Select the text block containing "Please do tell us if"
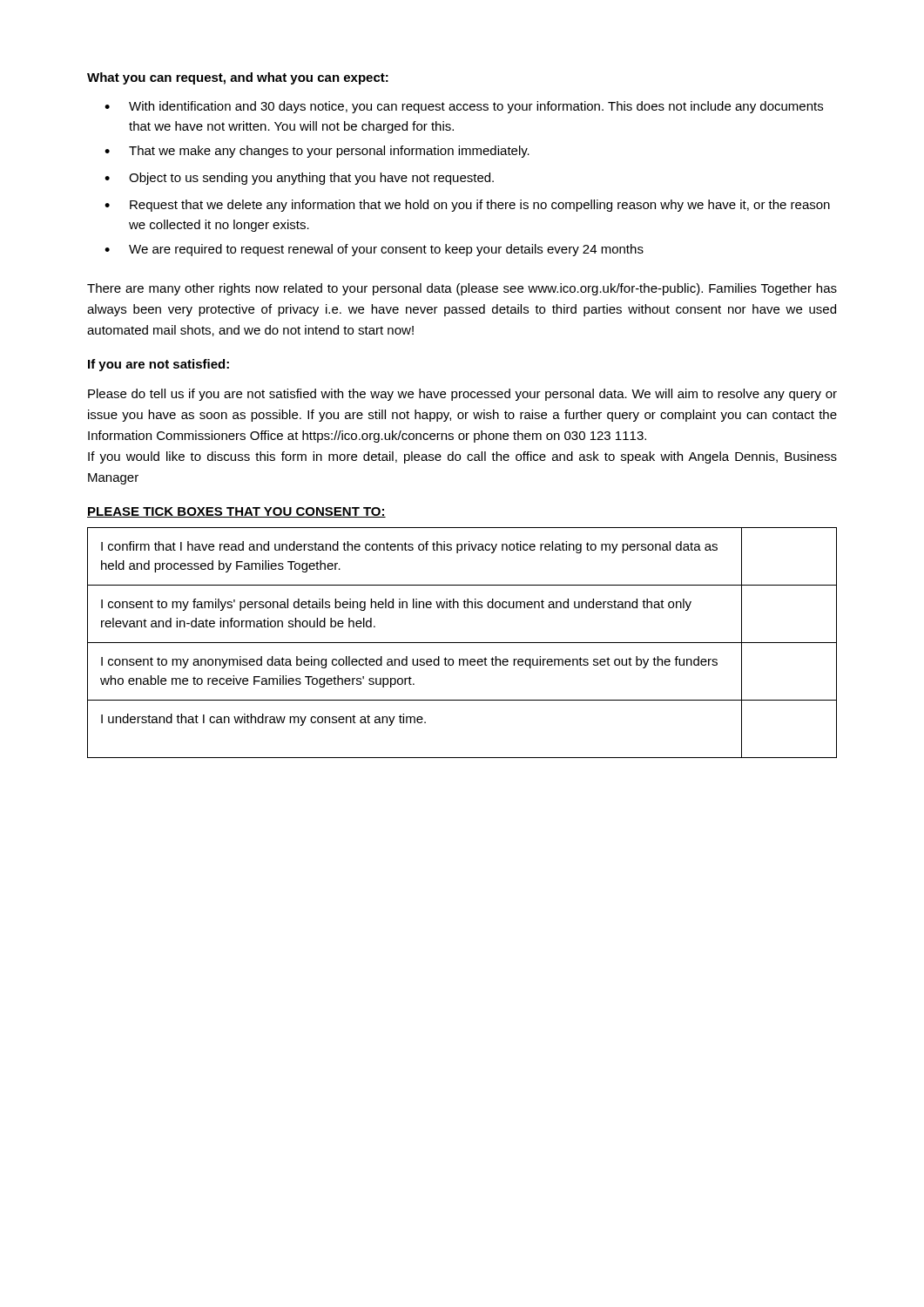Image resolution: width=924 pixels, height=1307 pixels. pos(462,435)
